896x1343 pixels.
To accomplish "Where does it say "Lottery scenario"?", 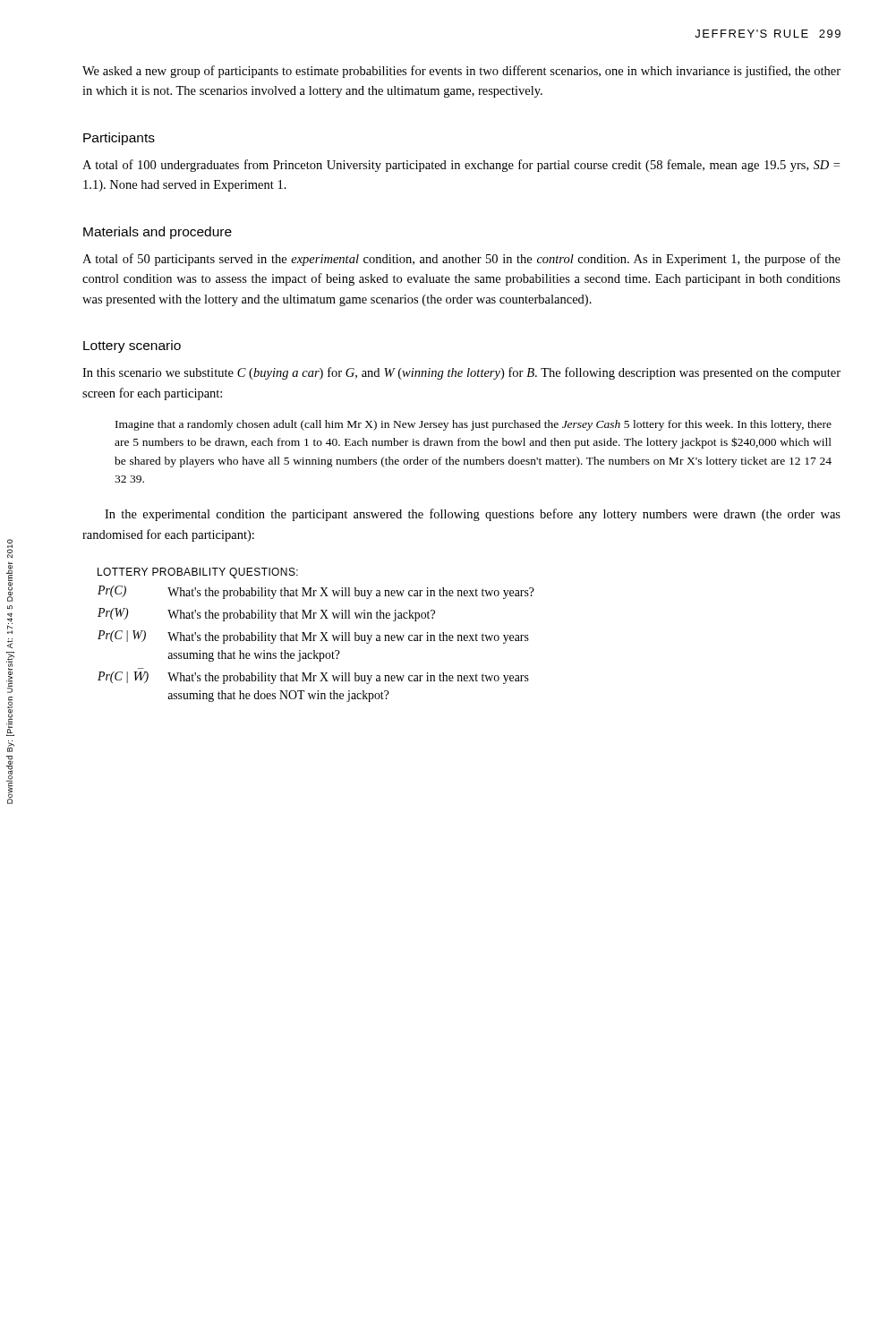I will pos(132,345).
